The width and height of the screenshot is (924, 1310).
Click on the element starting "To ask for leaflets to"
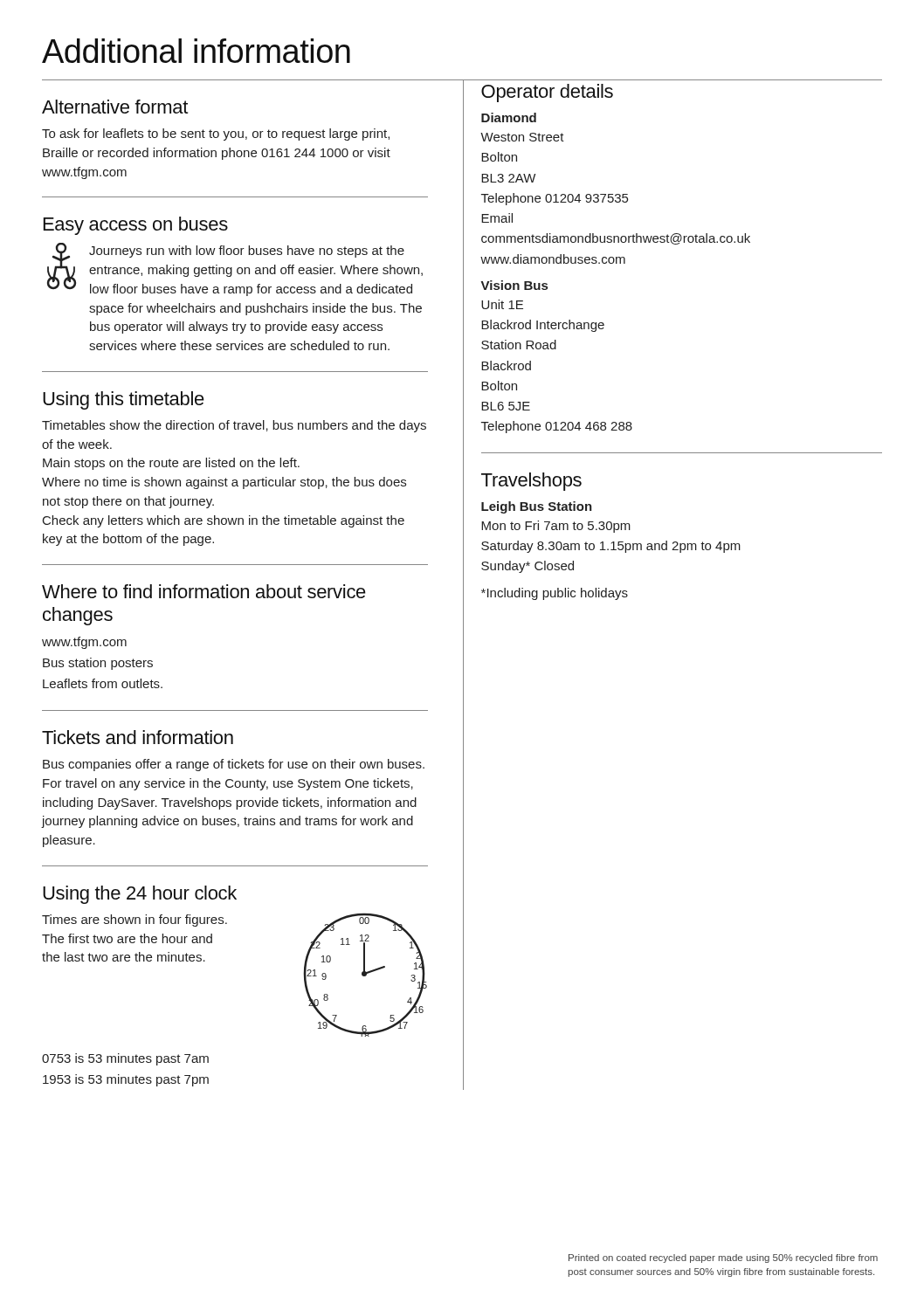(235, 153)
